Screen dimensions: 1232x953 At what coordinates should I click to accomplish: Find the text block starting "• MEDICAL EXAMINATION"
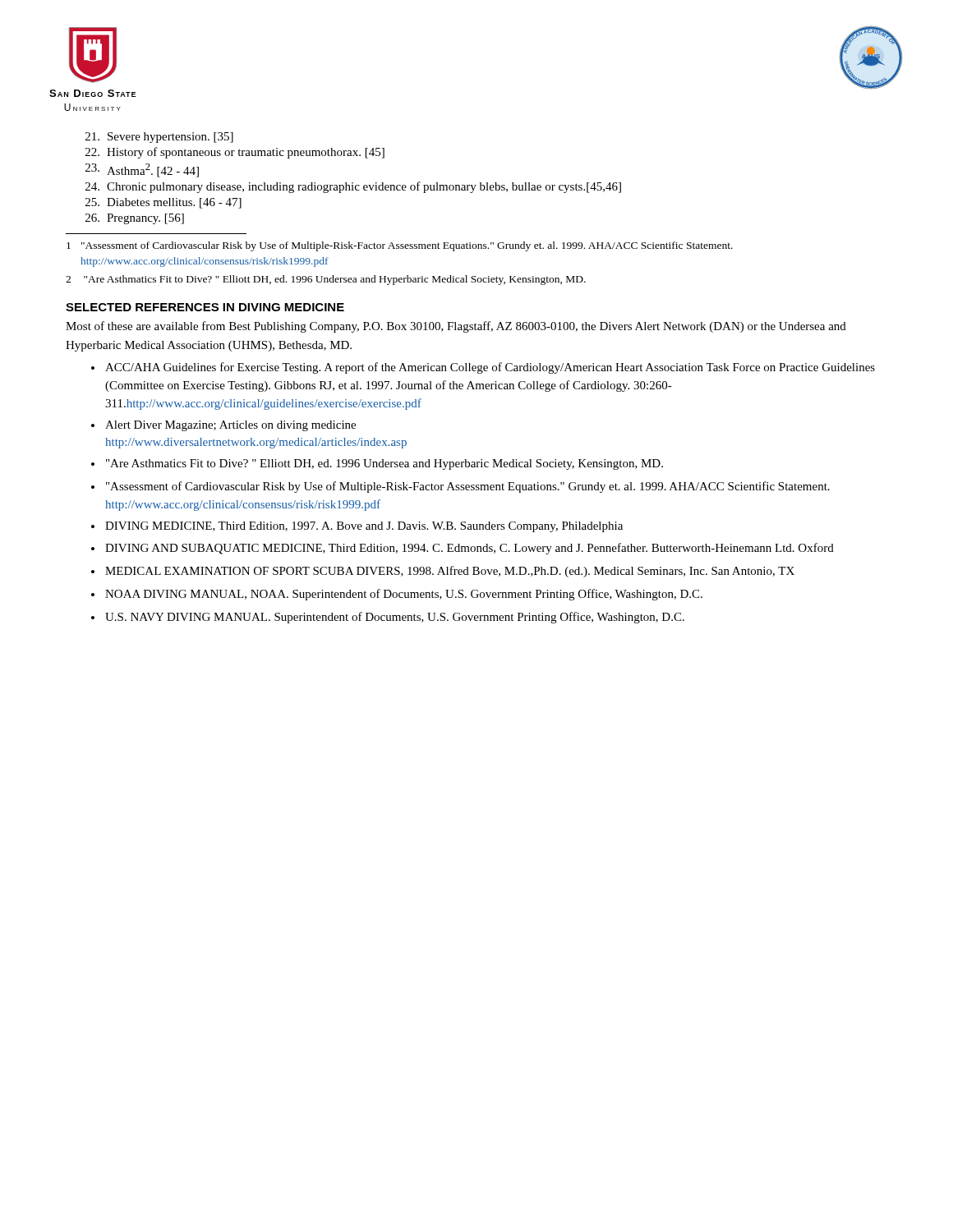tap(489, 572)
